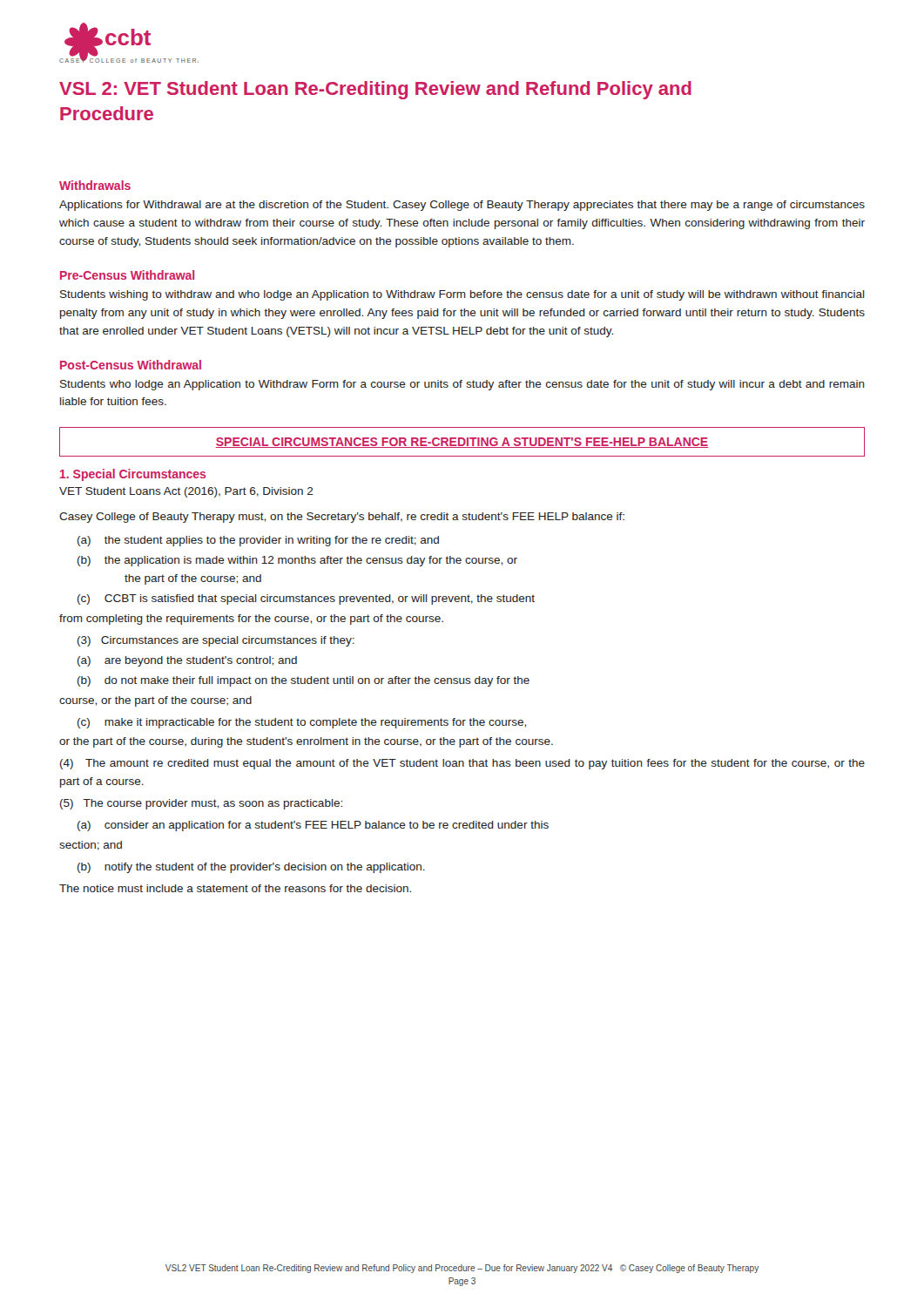Point to the block beginning "Students wishing to withdraw and who lodge an"
924x1307 pixels.
462,313
